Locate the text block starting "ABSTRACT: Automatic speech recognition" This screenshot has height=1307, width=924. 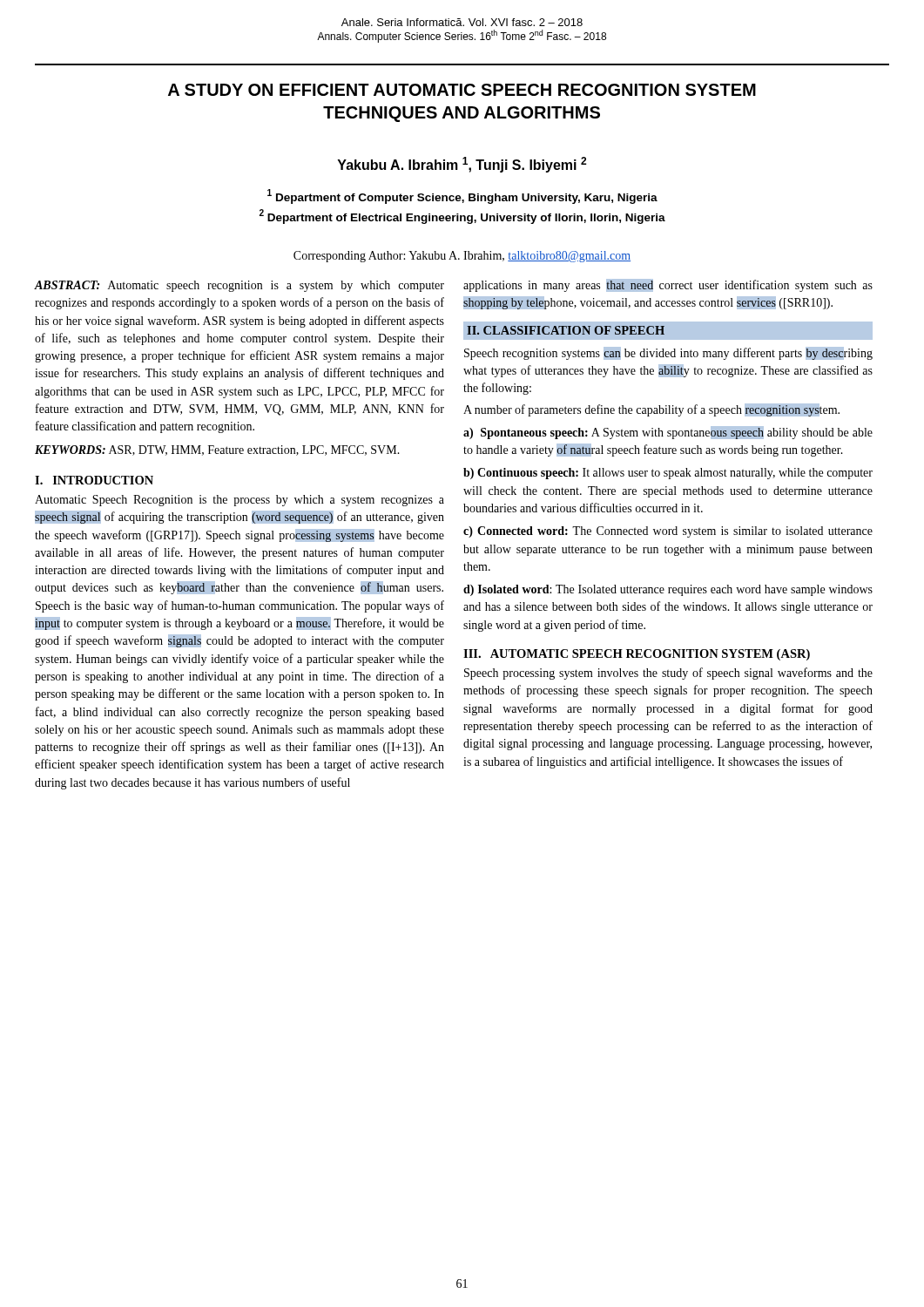[240, 356]
